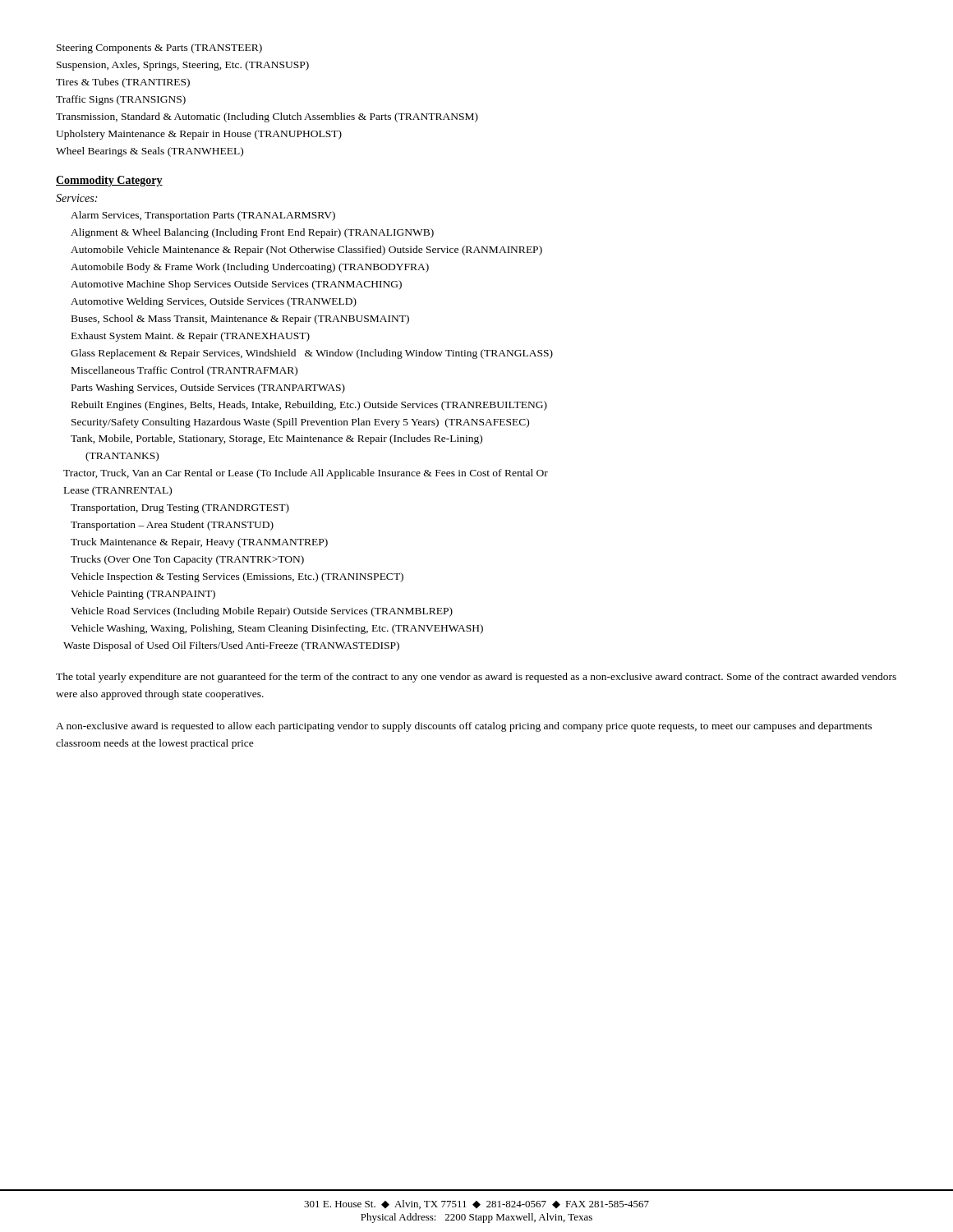Click on the block starting "Waste Disposal of"
Image resolution: width=953 pixels, height=1232 pixels.
click(x=231, y=645)
